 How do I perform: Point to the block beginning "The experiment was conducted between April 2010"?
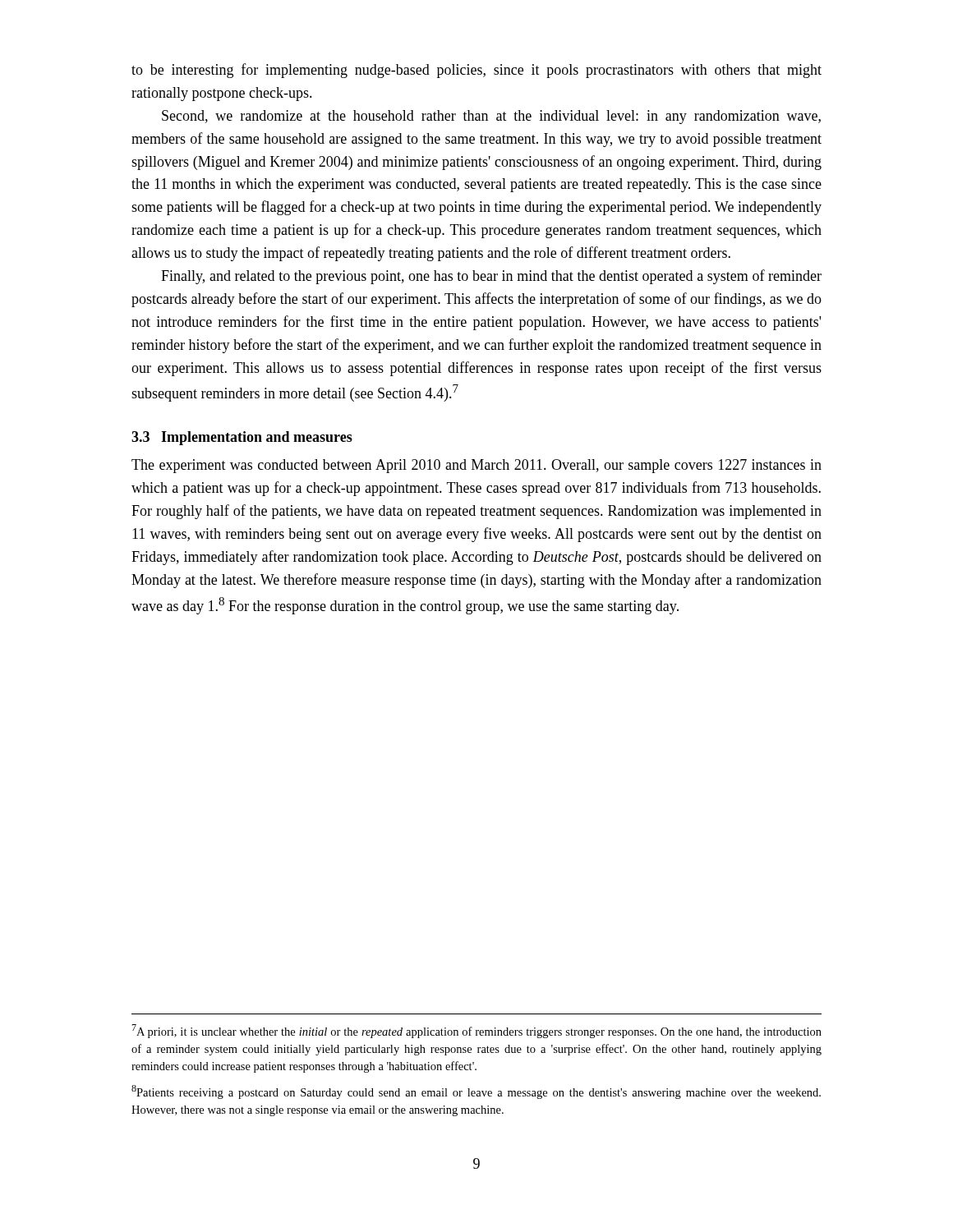[x=476, y=536]
